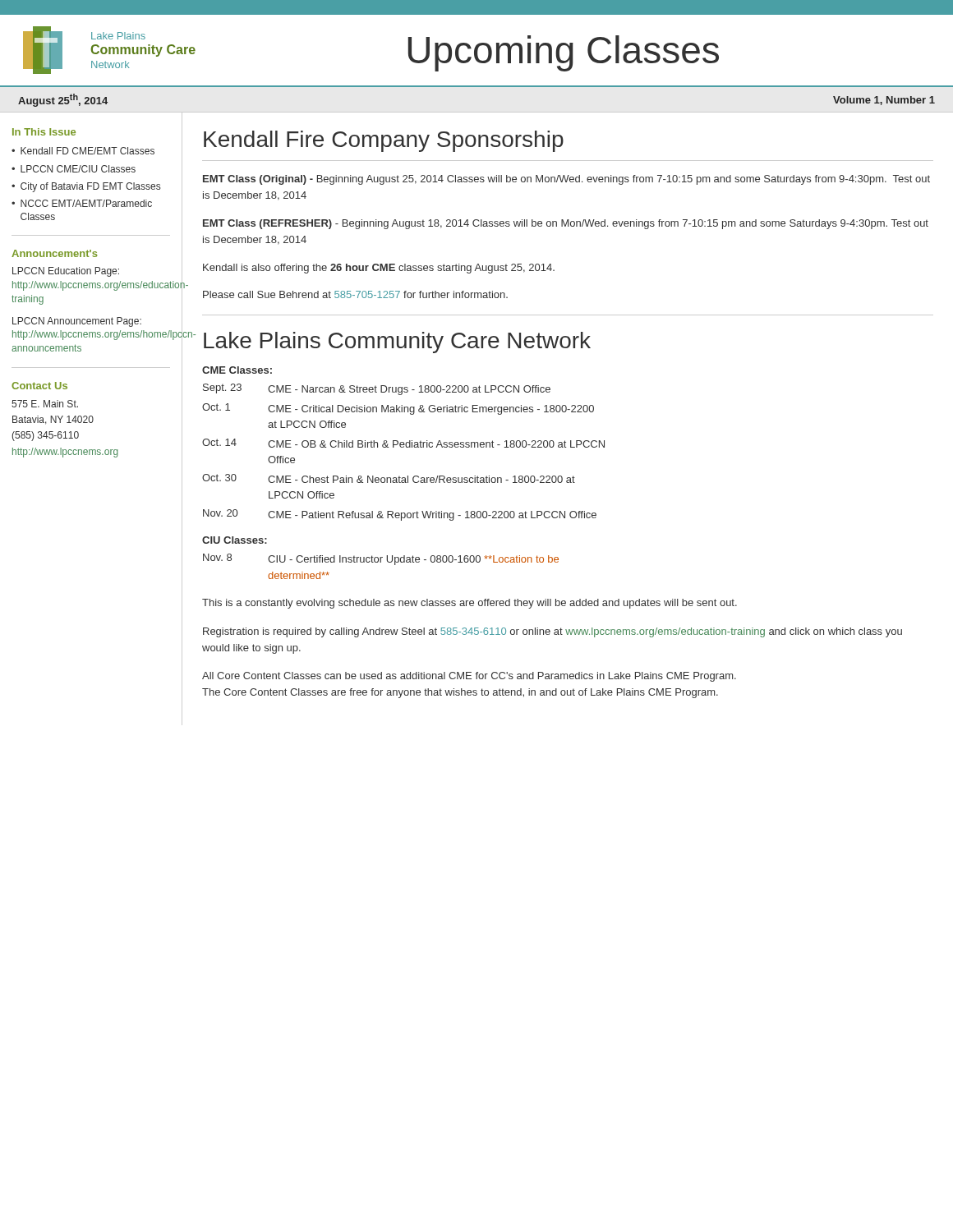Find the block on this page that starts "Please call Sue Behrend"
The image size is (953, 1232).
pyautogui.click(x=355, y=294)
